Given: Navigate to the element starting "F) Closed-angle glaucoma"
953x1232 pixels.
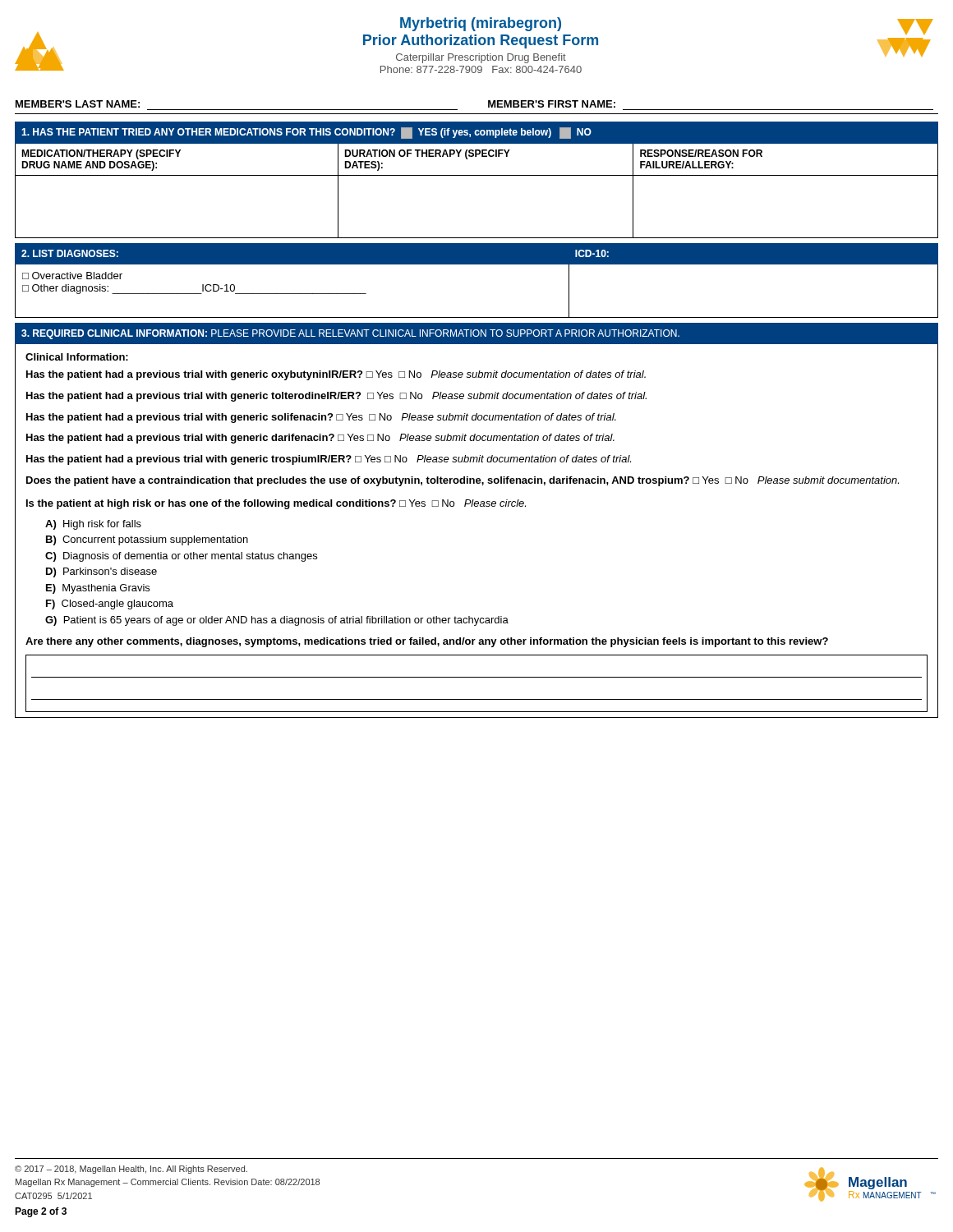Looking at the screenshot, I should click(x=110, y=605).
